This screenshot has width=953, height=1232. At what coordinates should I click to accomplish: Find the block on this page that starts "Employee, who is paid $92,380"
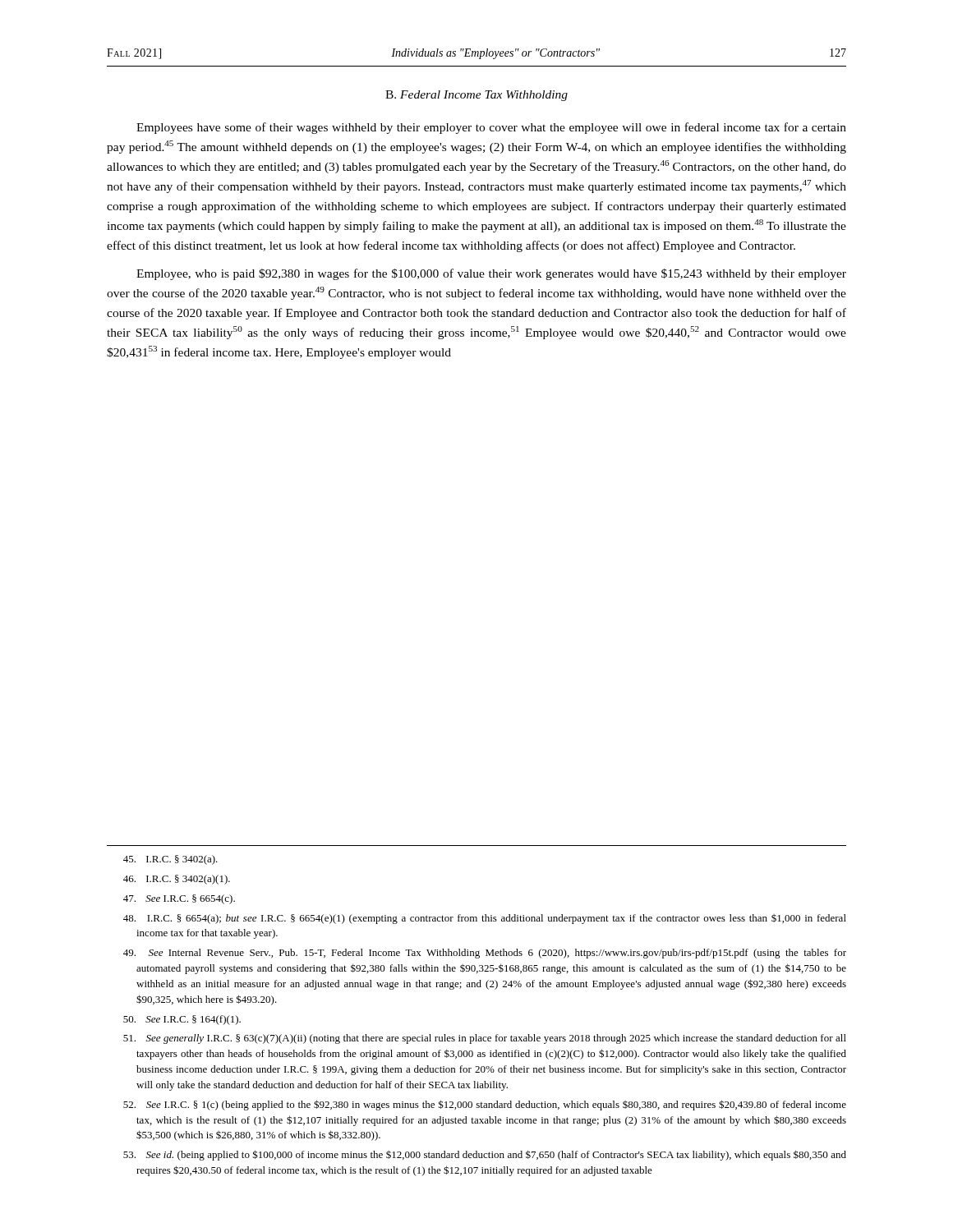point(476,312)
